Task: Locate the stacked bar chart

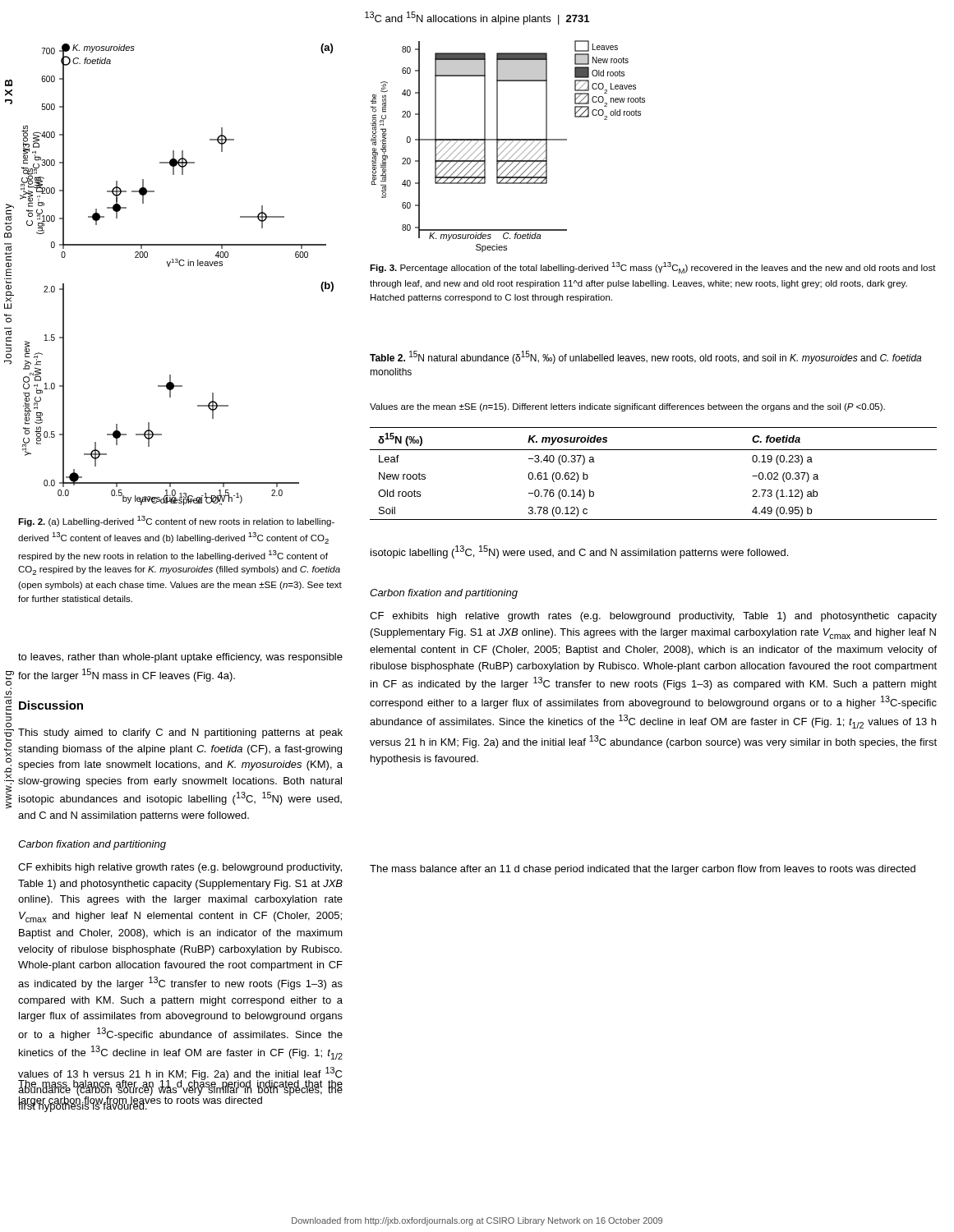Action: (x=518, y=144)
